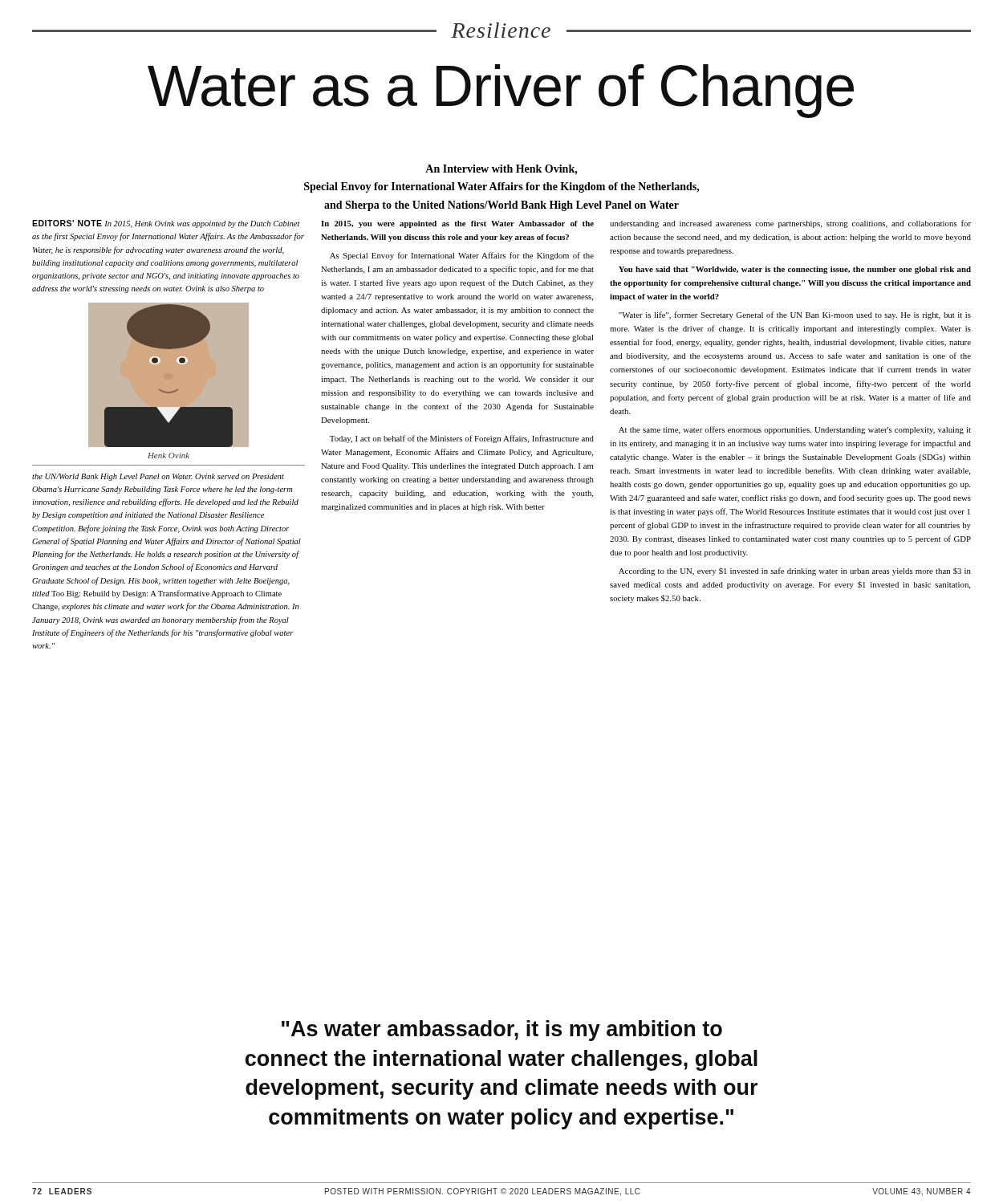This screenshot has width=1003, height=1204.
Task: Point to the title beginning "Water as a Driver of"
Action: [x=501, y=86]
